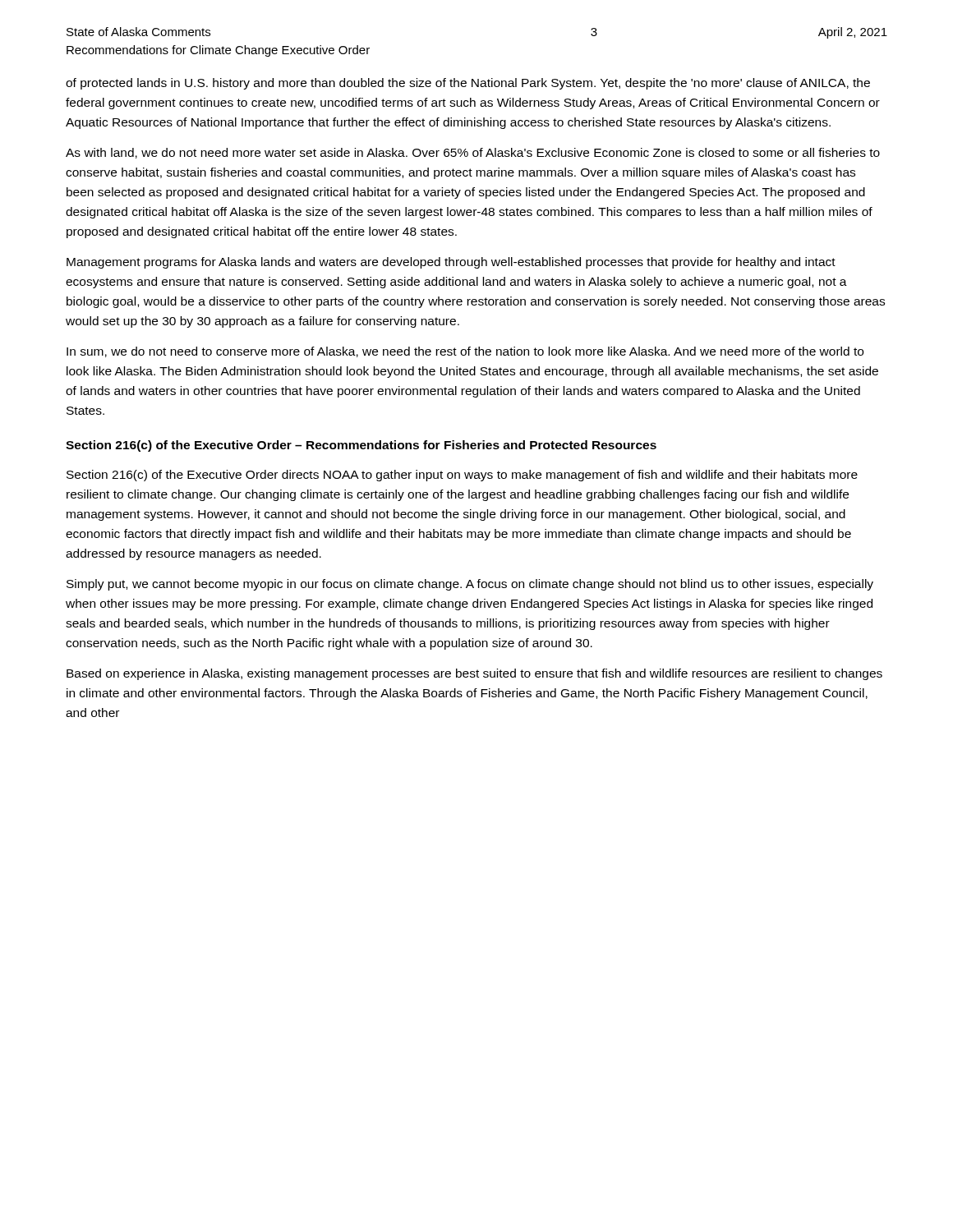Find the block on this page that starts "As with land, we"

pos(473,191)
